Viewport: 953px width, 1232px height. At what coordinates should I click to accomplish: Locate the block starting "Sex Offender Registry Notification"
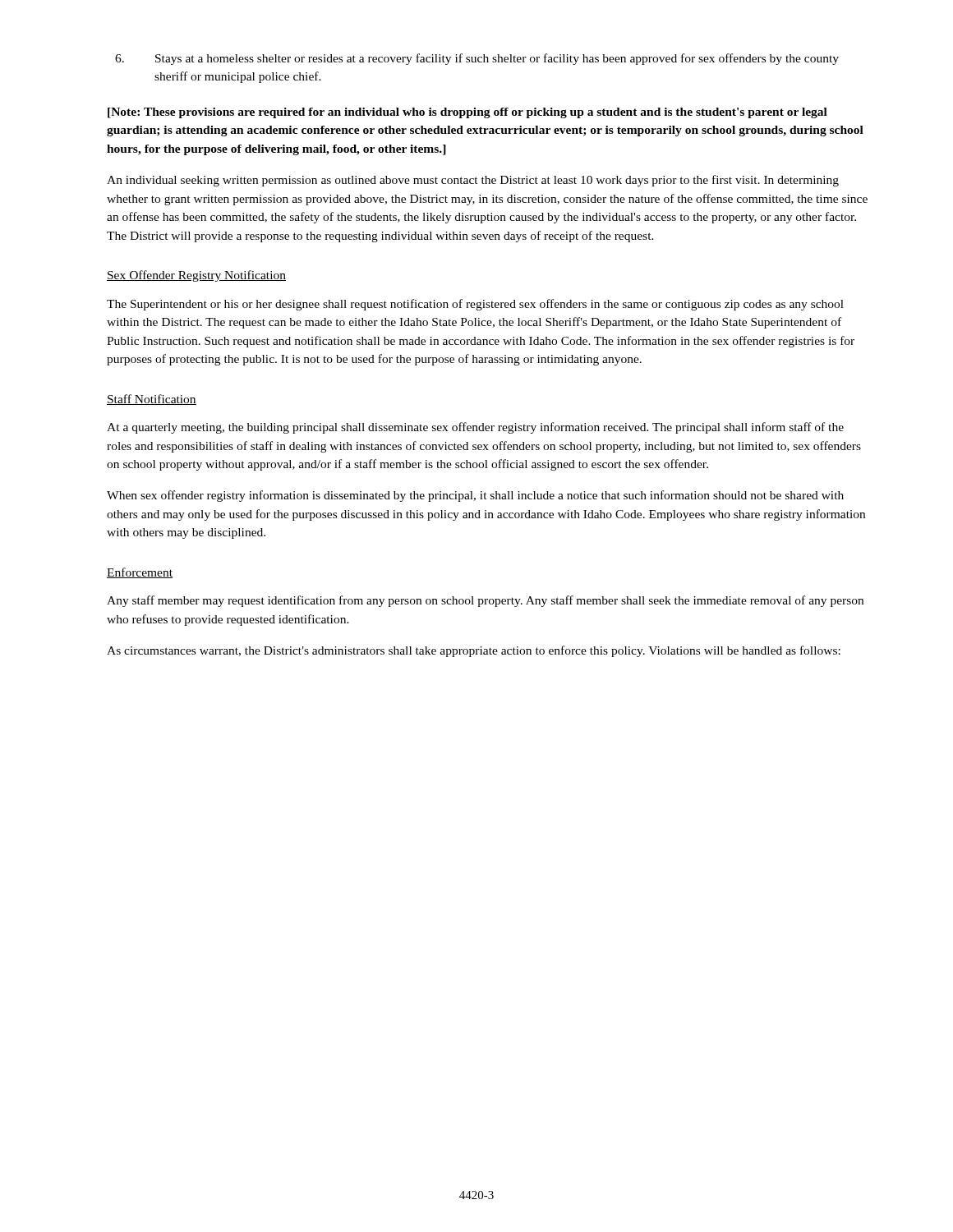click(196, 275)
